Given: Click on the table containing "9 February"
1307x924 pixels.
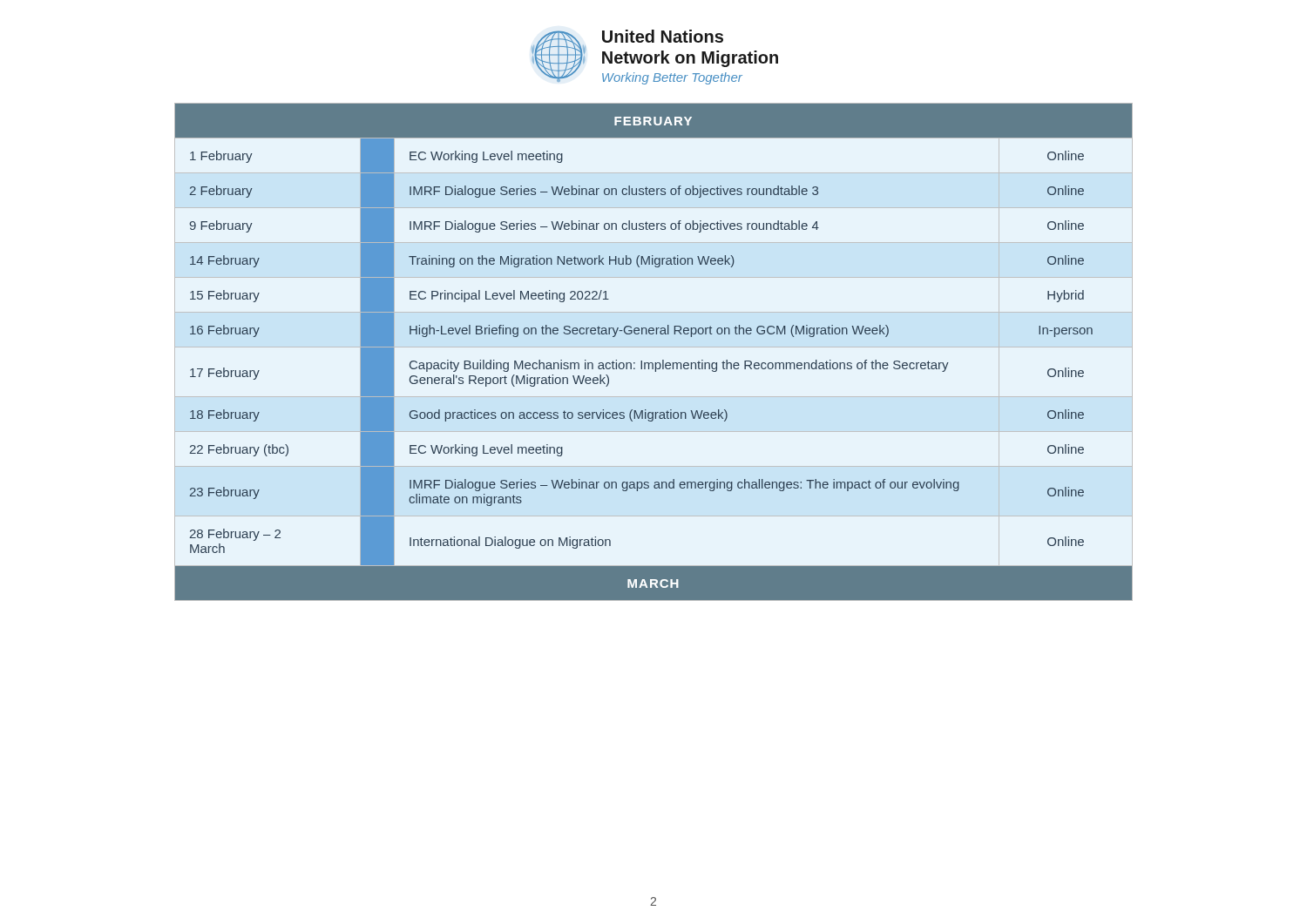Looking at the screenshot, I should pyautogui.click(x=654, y=352).
